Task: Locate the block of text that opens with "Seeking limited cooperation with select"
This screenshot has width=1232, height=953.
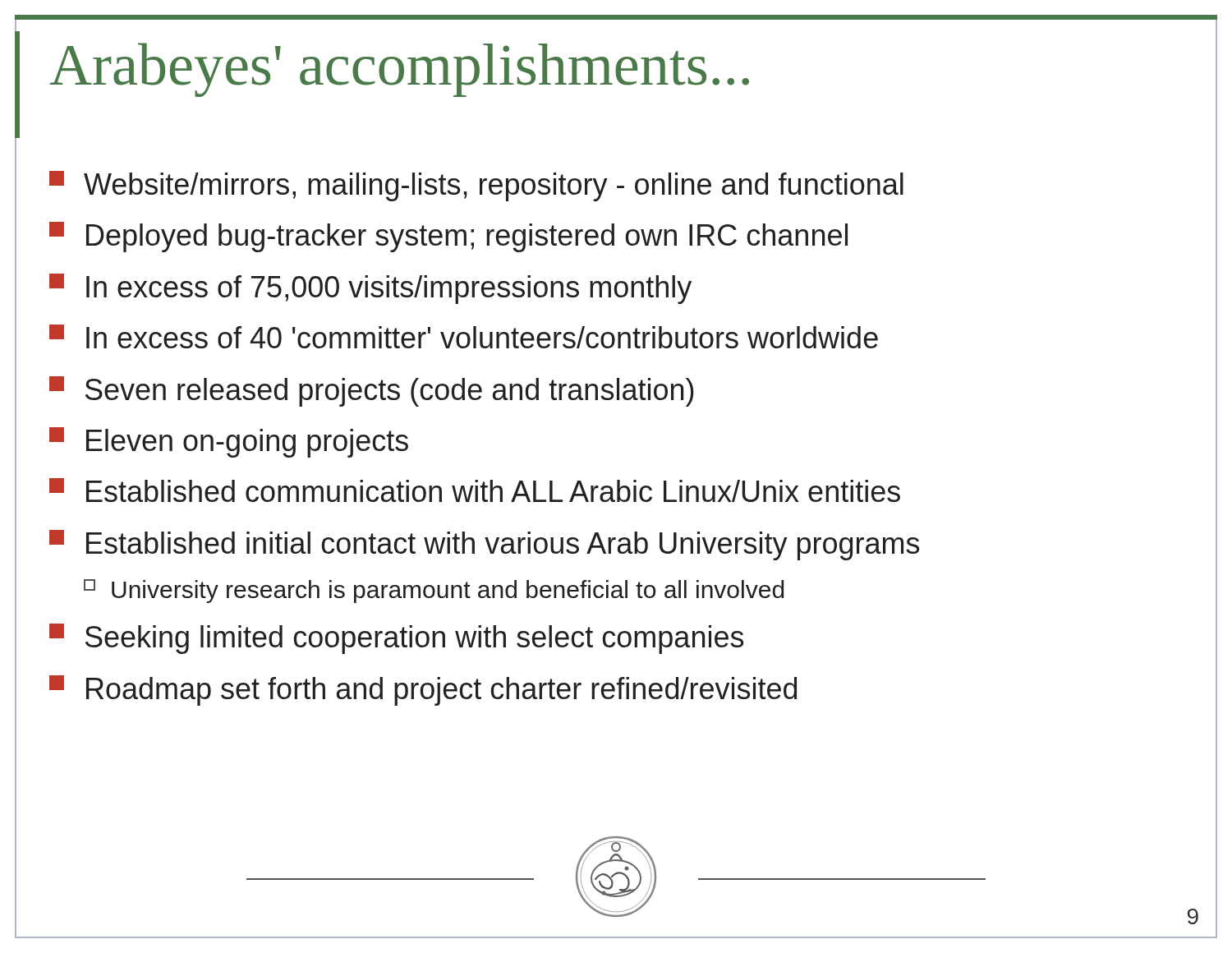Action: point(397,638)
